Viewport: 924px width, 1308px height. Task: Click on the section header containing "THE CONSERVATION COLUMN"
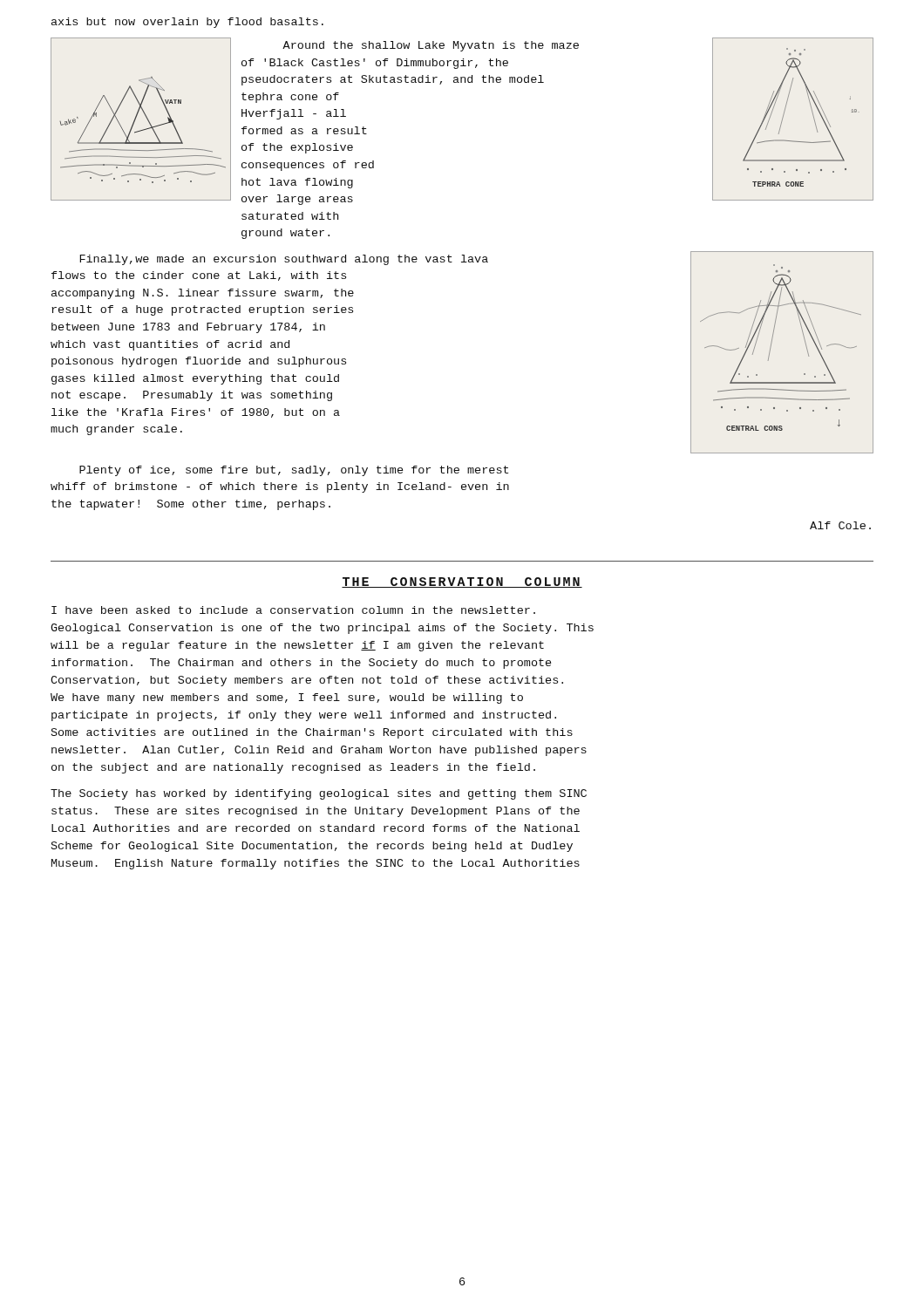(x=462, y=583)
